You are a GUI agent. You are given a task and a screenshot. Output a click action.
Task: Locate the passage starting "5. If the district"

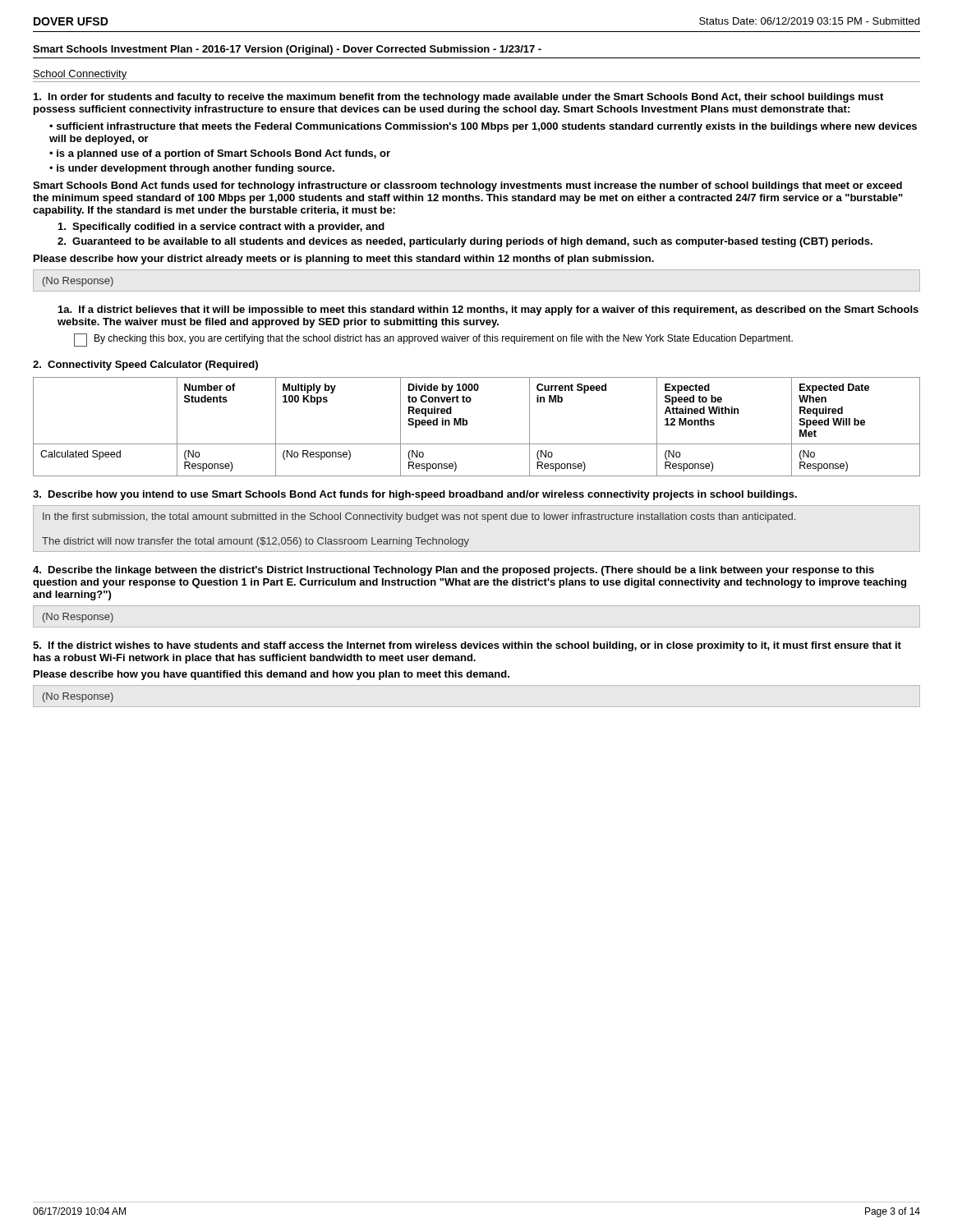(x=476, y=673)
